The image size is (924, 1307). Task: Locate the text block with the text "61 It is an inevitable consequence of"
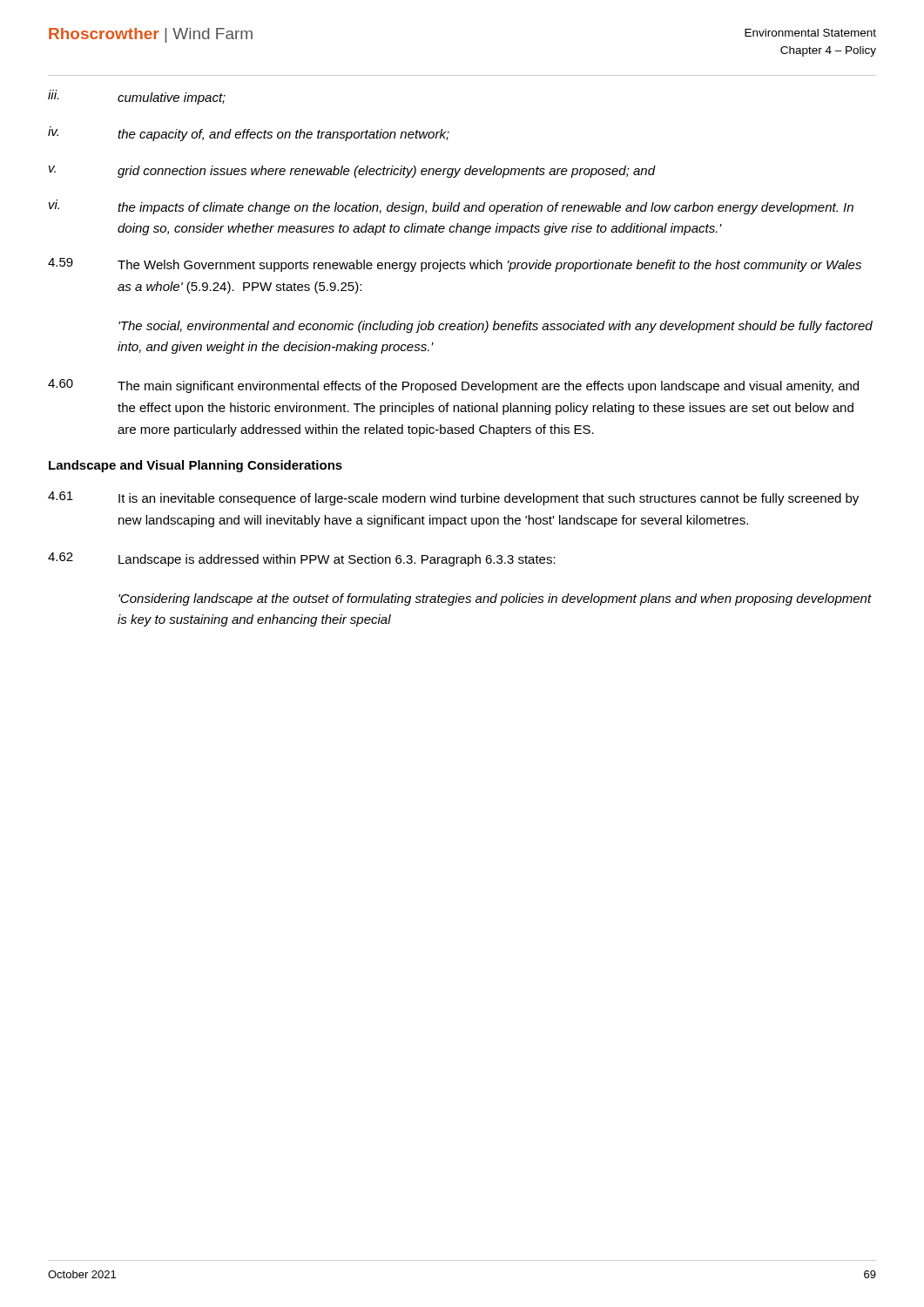click(x=462, y=510)
